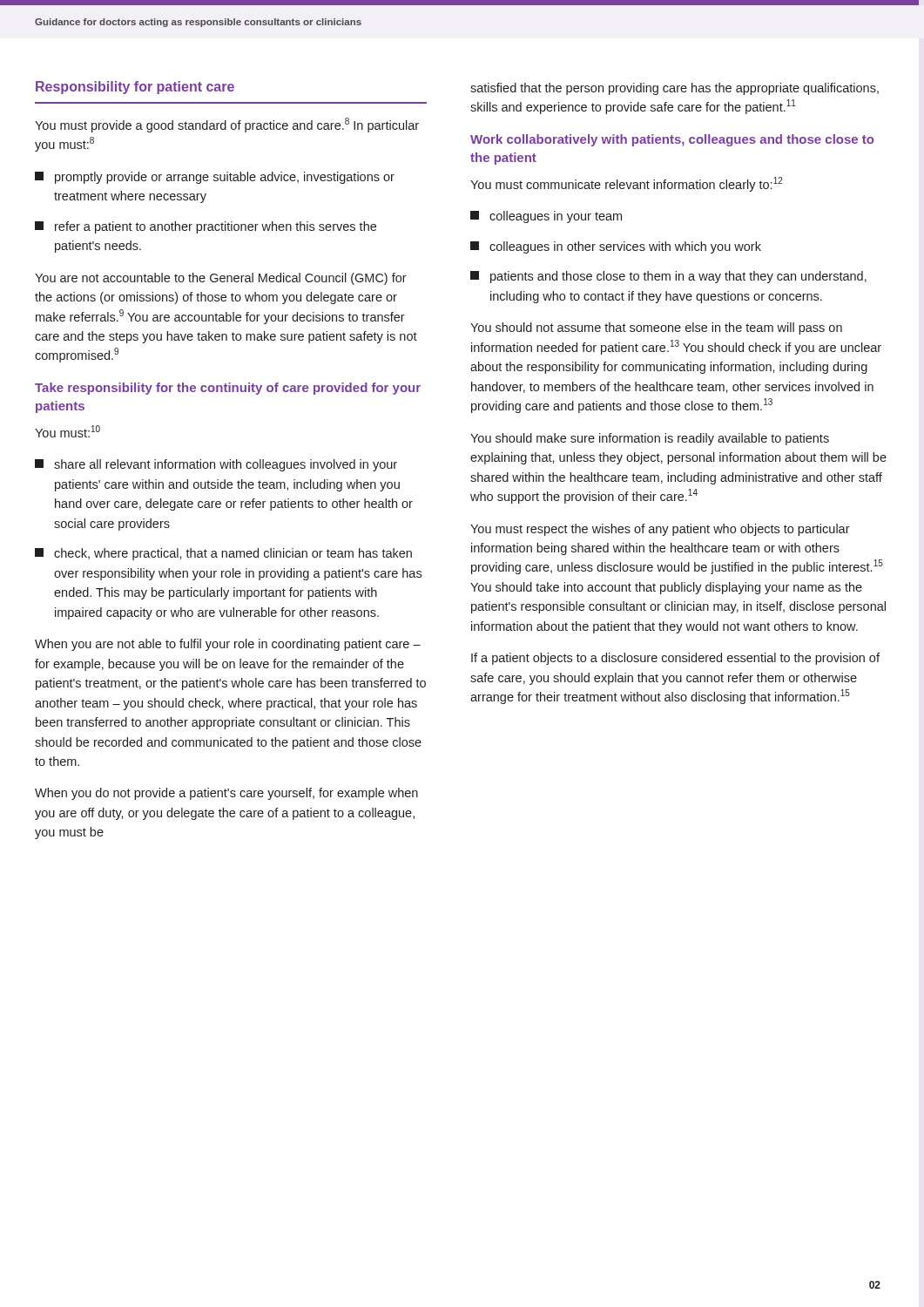Click on the text block that reads "You must provide a good standard of practice"
The image size is (924, 1307).
point(227,134)
